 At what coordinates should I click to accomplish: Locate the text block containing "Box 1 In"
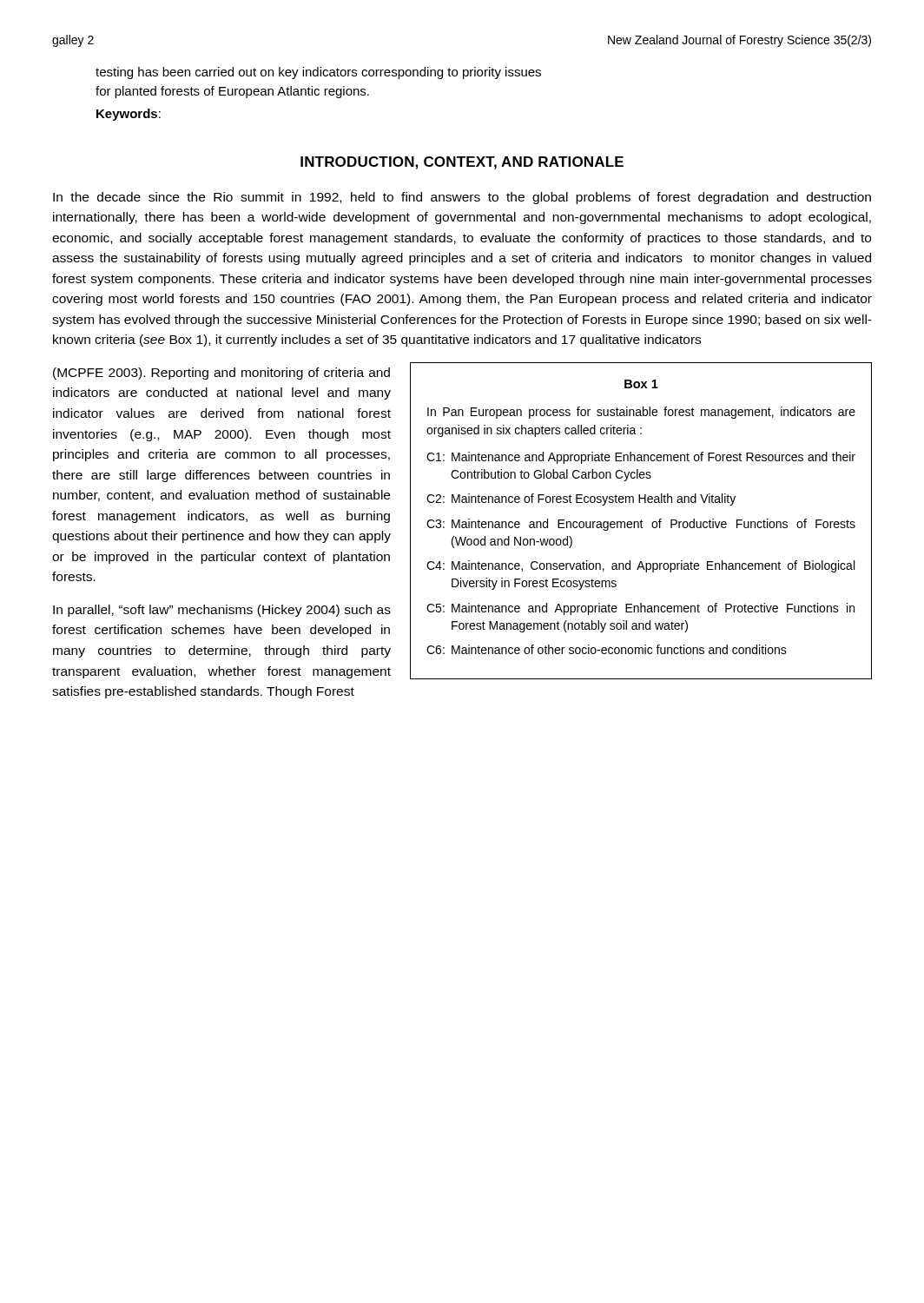pyautogui.click(x=641, y=517)
